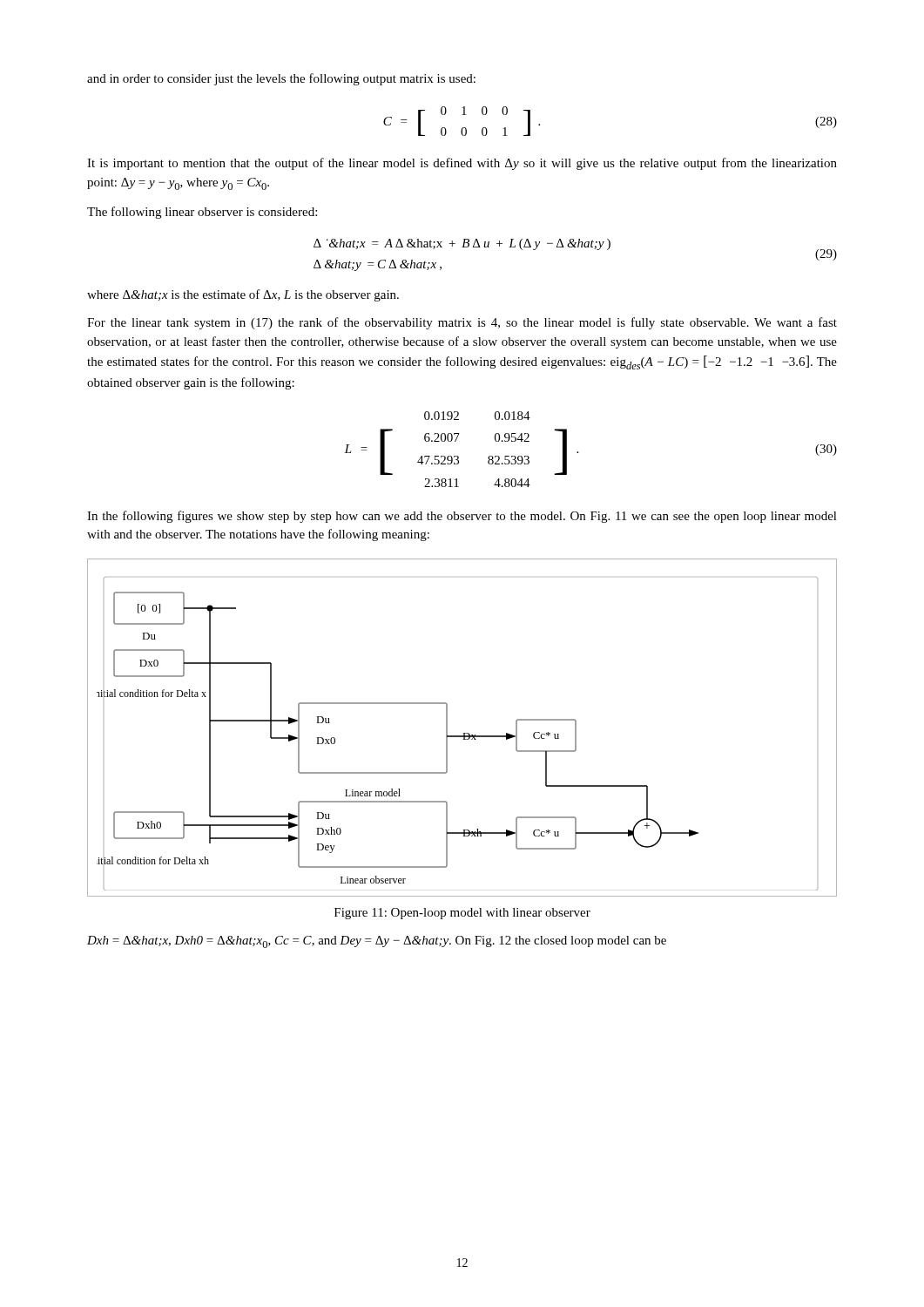Select the block starting "Dxh = Δ&hat;x, Dxh0 = Δ&hat;x0, Cc"
Viewport: 924px width, 1307px height.
pyautogui.click(x=377, y=942)
